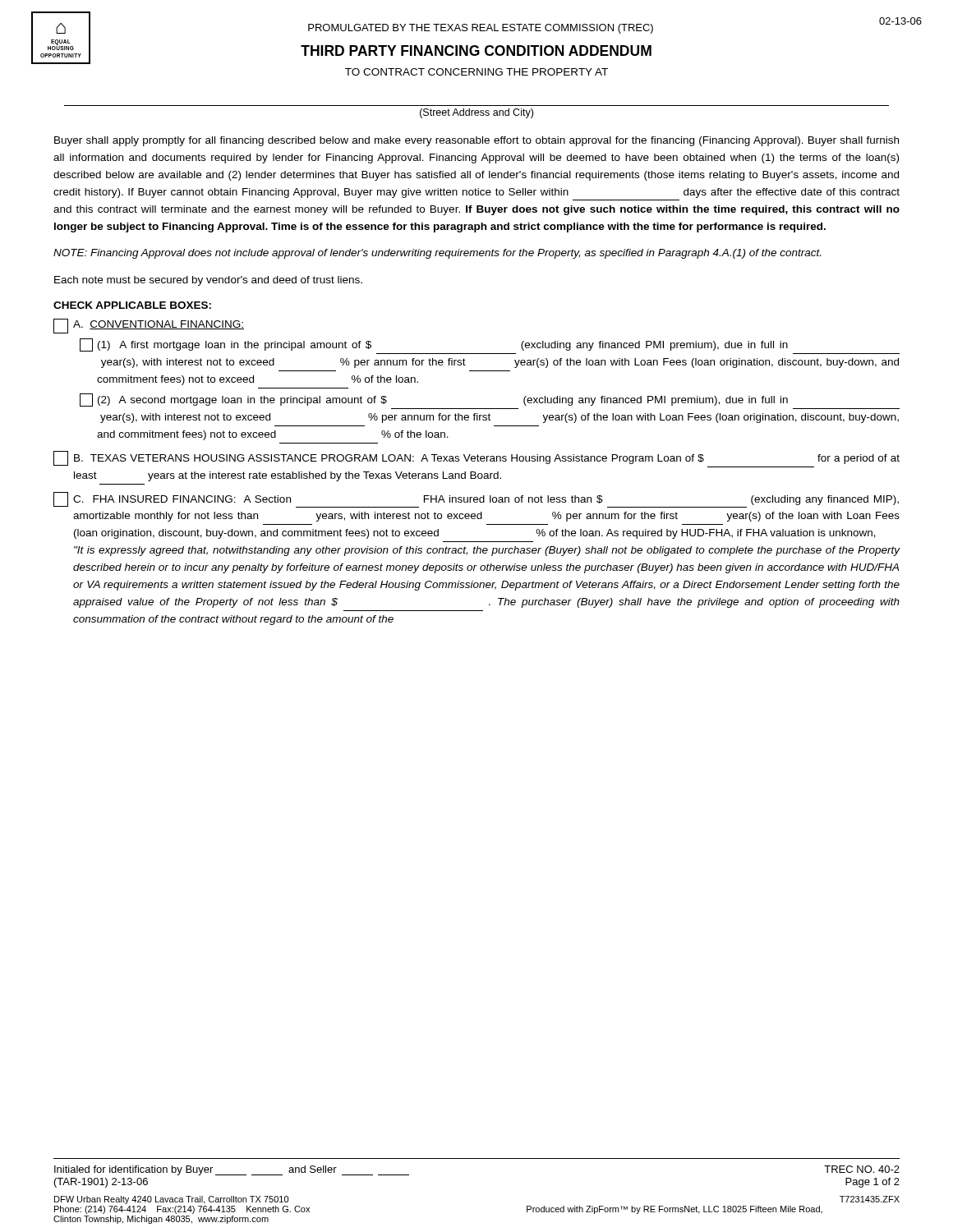The image size is (953, 1232).
Task: Where is the title that starts "THIRD PARTY FINANCING"?
Action: tap(476, 51)
